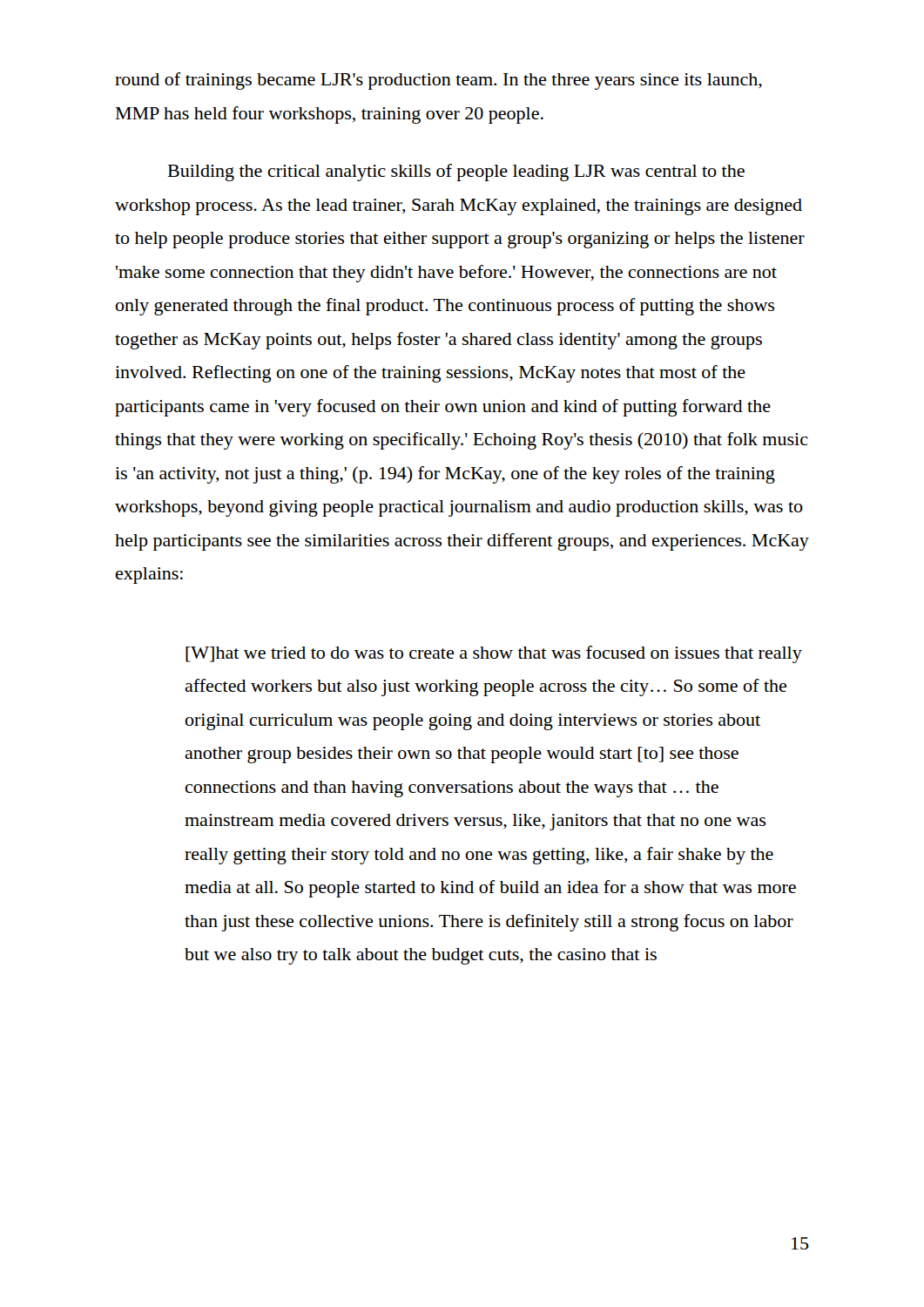The width and height of the screenshot is (924, 1307).
Task: Find the text block starting "round of trainings became LJR's production"
Action: pos(462,96)
